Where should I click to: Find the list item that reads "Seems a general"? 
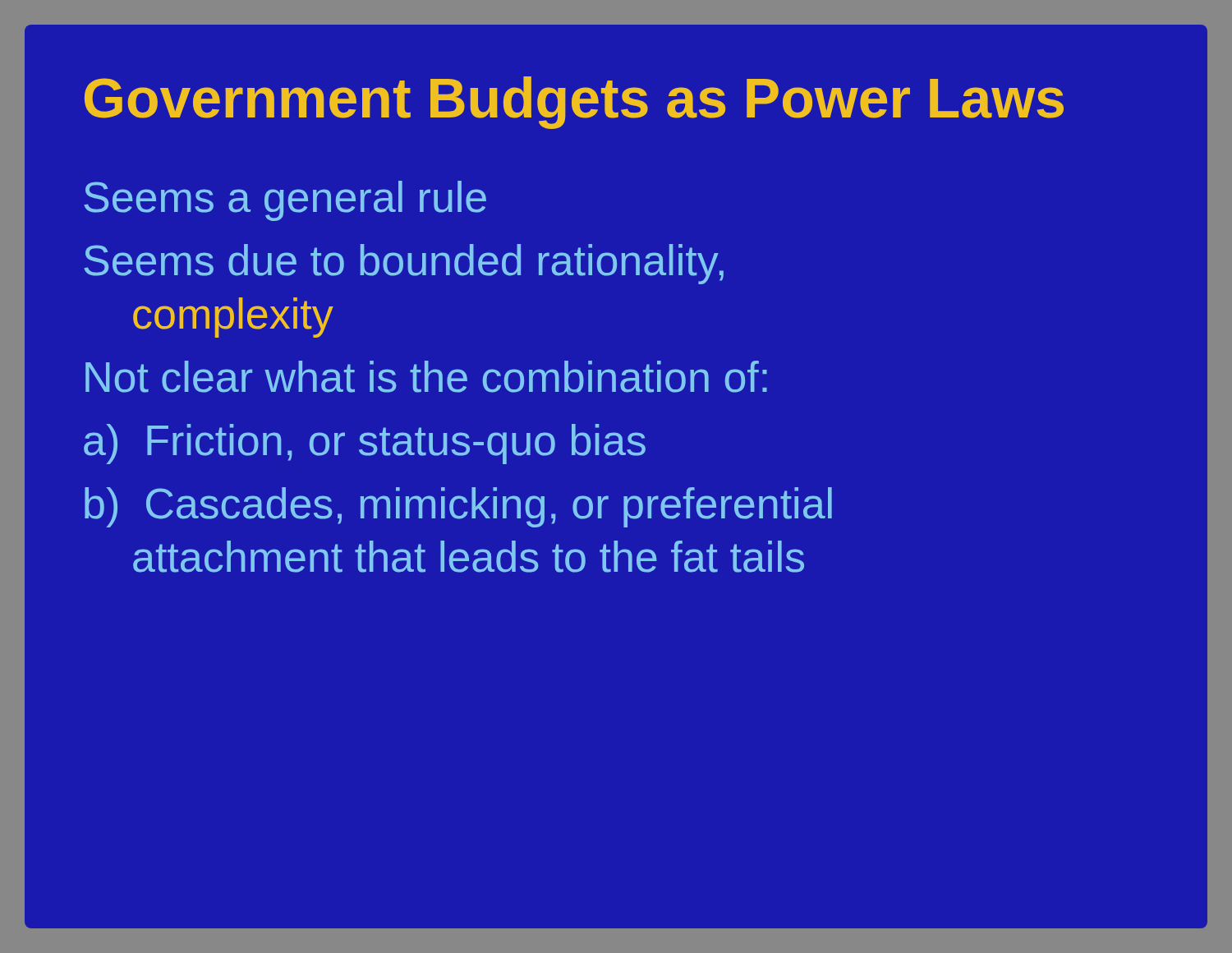[285, 201]
